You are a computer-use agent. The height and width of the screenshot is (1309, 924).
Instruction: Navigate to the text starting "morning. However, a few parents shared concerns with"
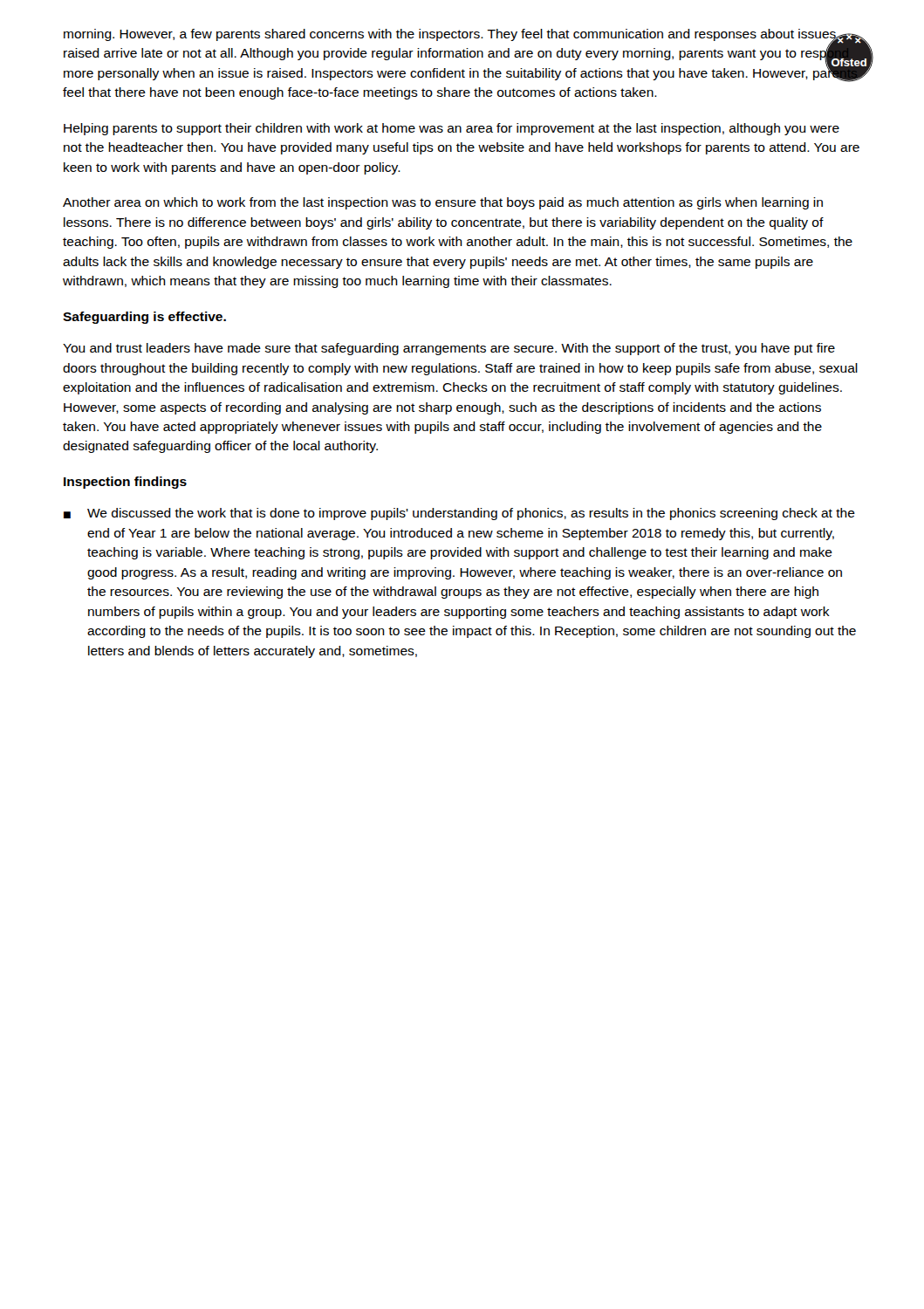(x=460, y=63)
